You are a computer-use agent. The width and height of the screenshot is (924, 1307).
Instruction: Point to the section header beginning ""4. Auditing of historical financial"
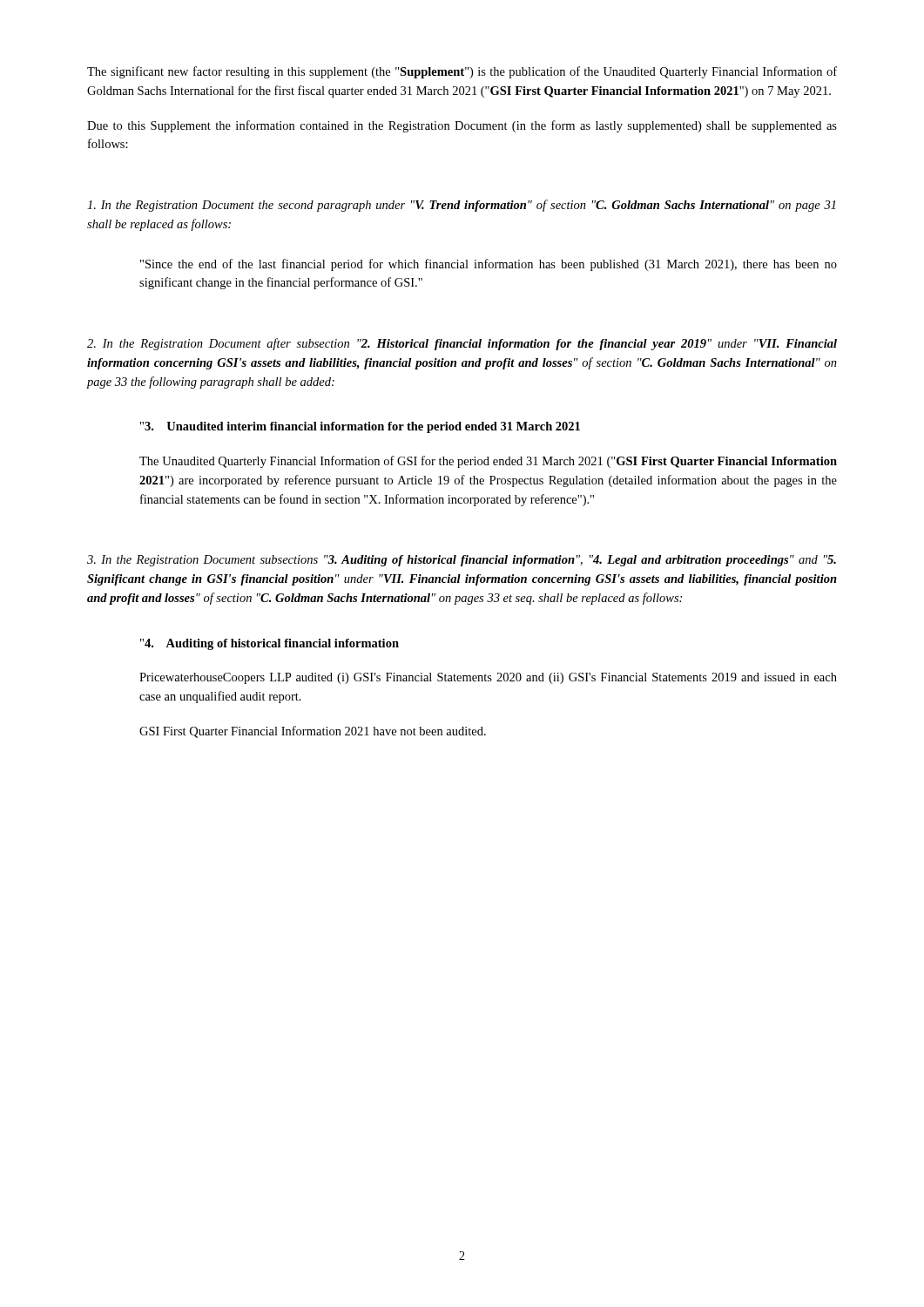point(270,644)
